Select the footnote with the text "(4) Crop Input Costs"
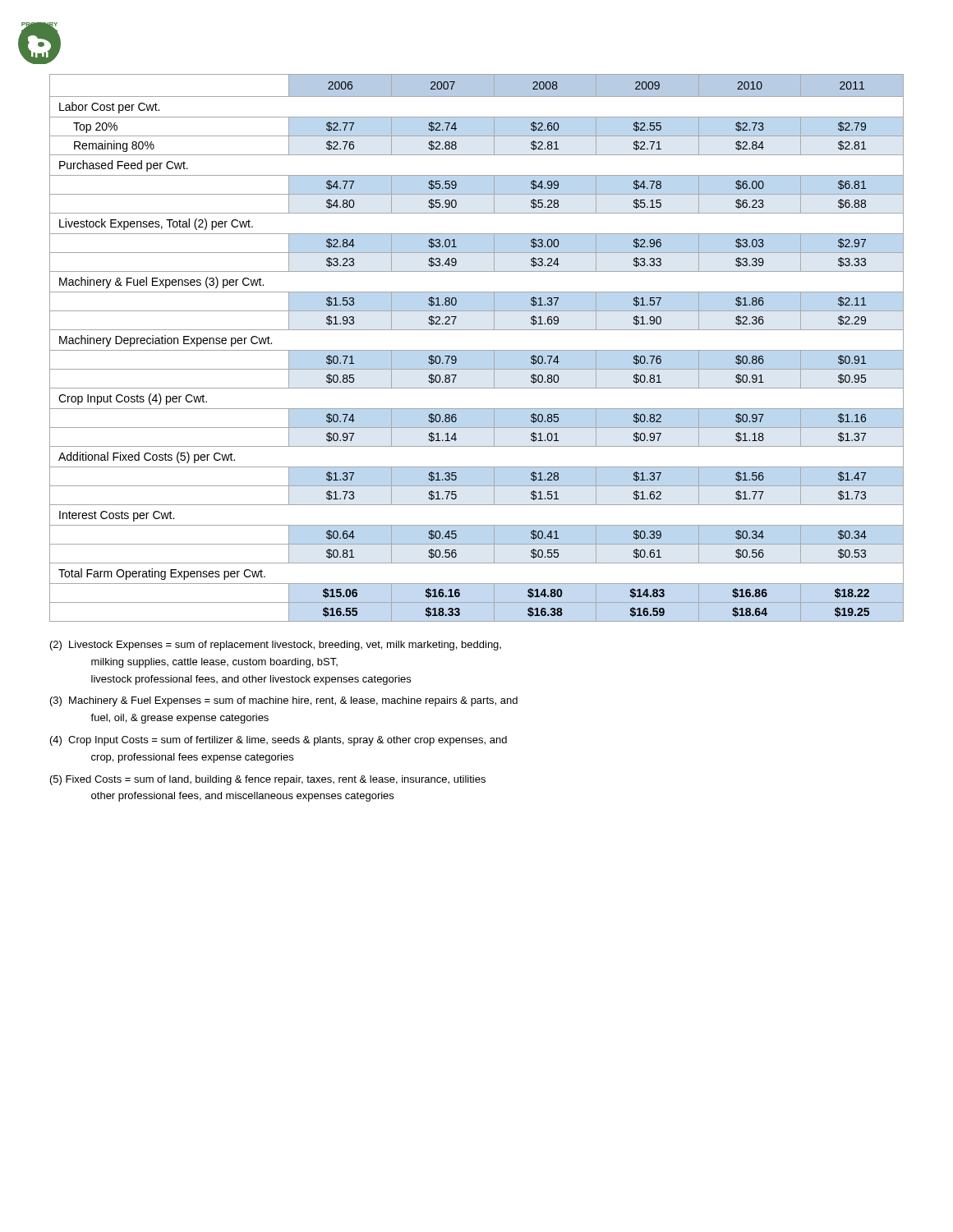The image size is (953, 1232). (278, 748)
